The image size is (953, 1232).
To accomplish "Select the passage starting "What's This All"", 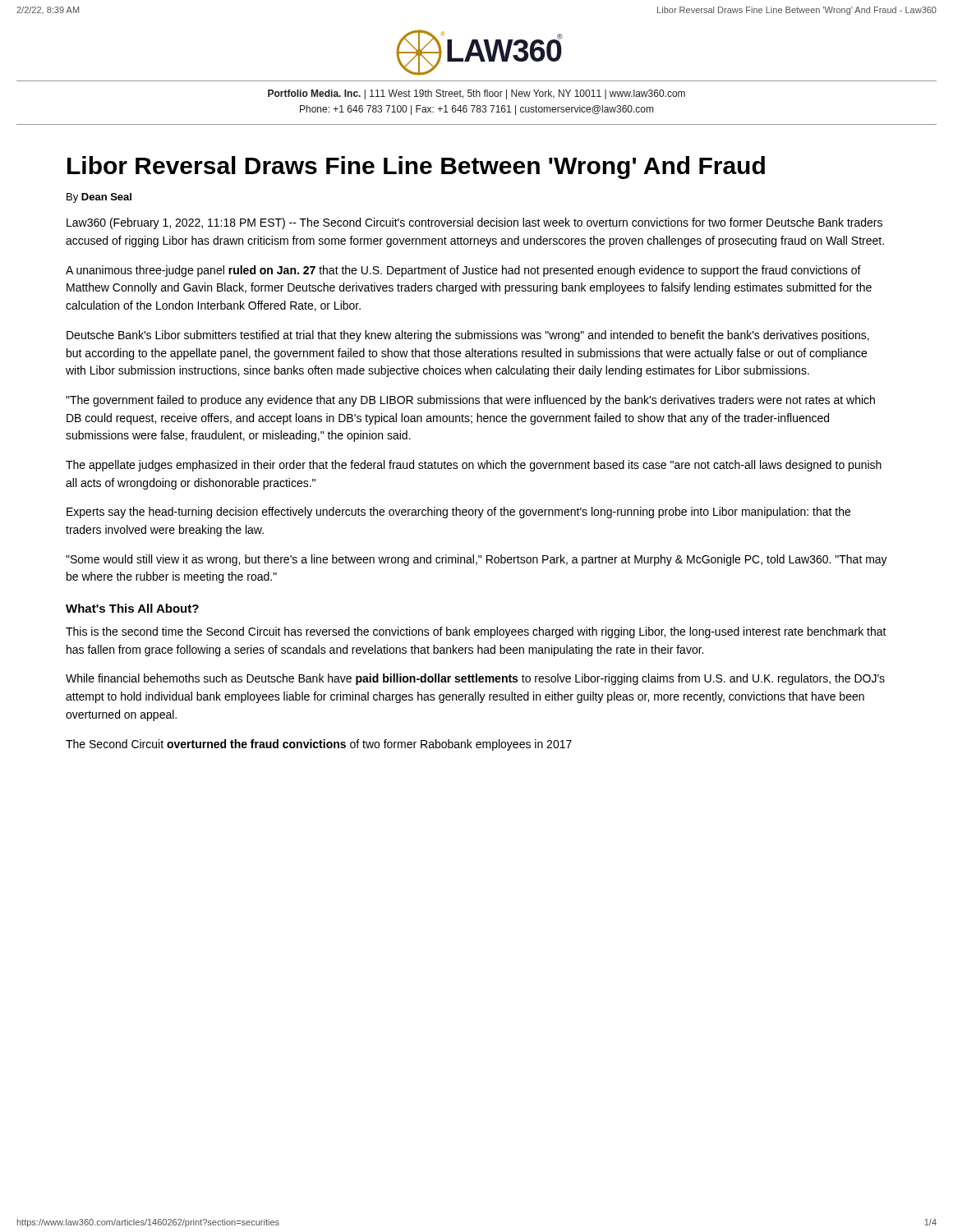I will click(132, 608).
